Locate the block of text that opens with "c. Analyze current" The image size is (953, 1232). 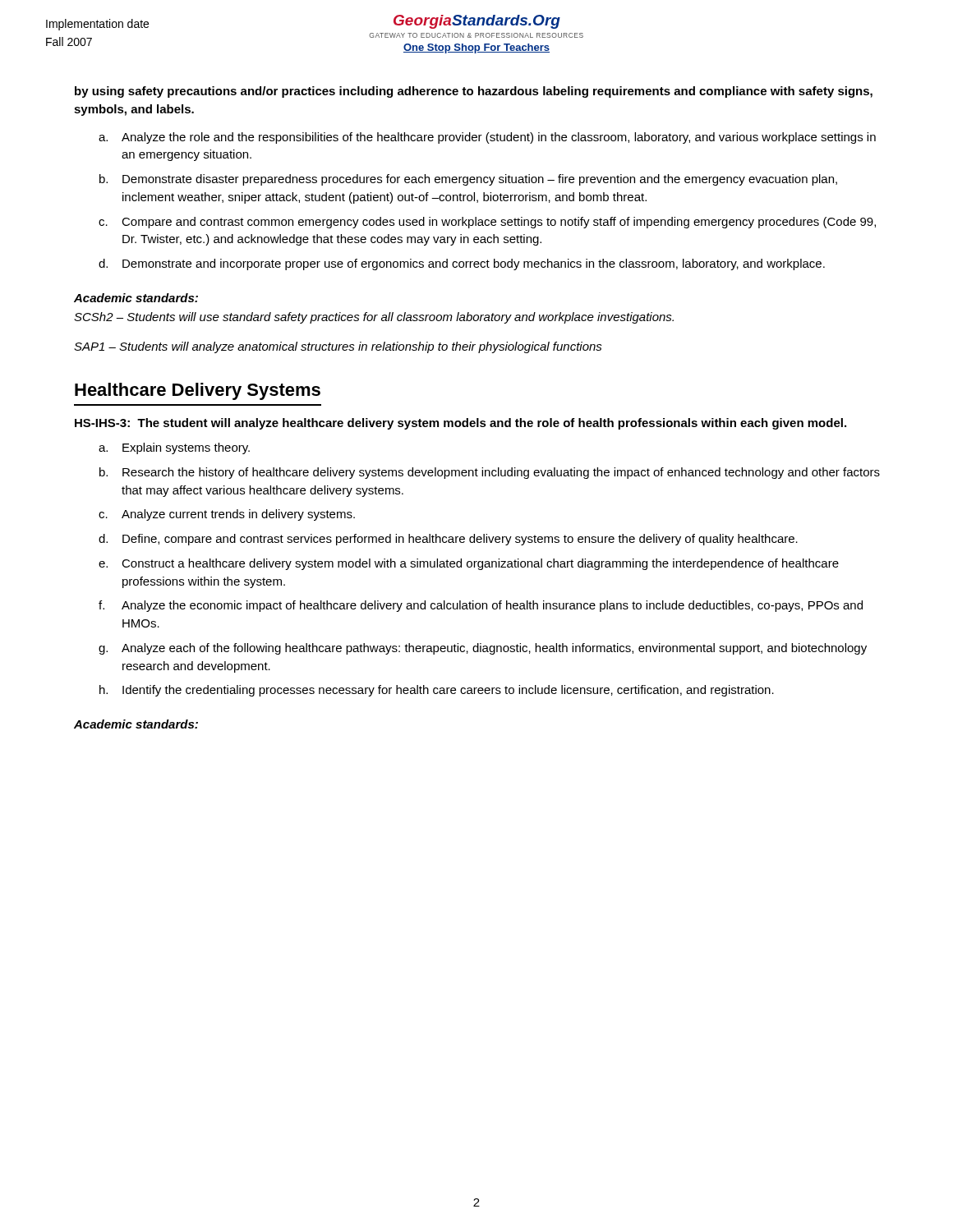click(x=227, y=515)
